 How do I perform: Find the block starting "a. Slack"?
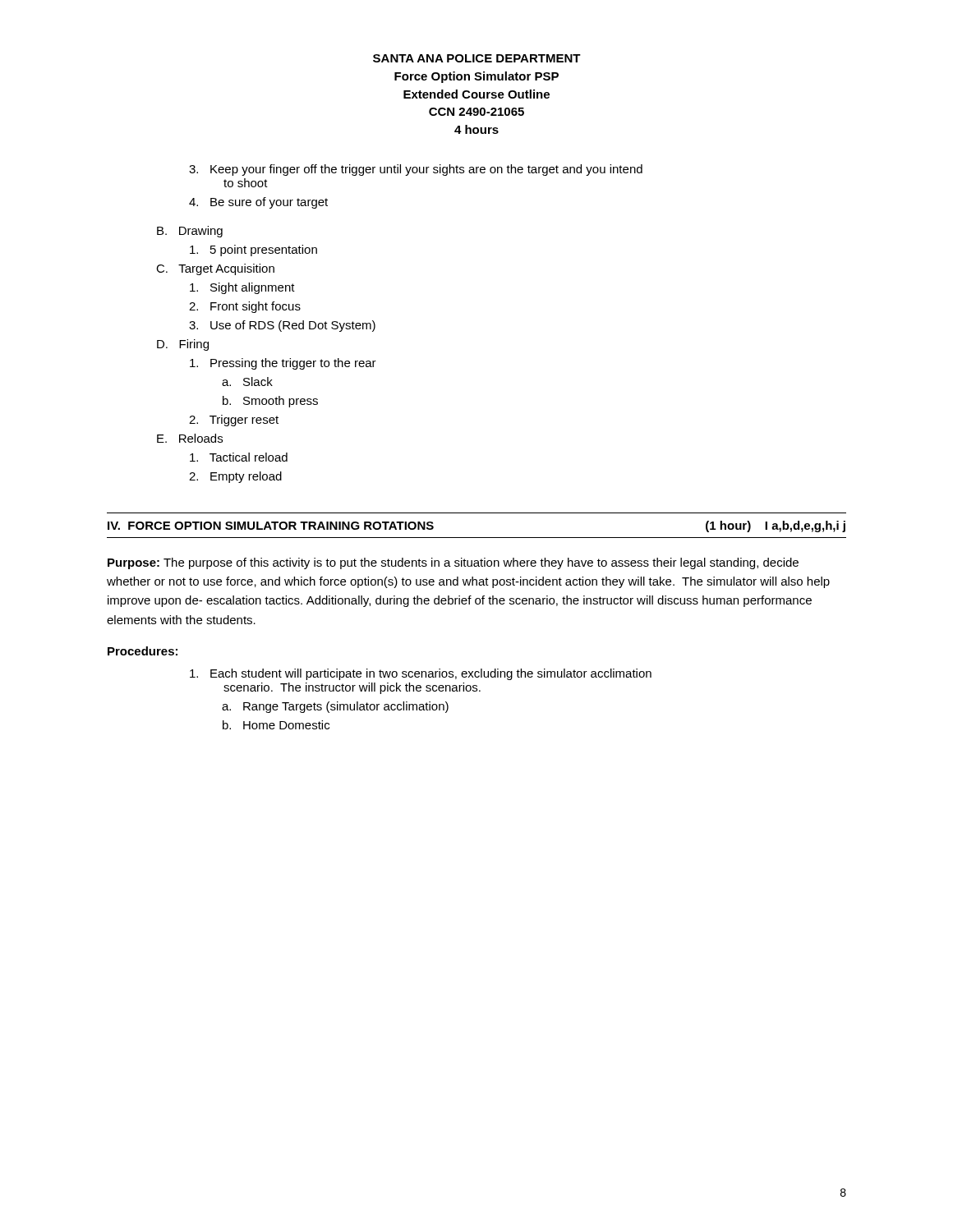247,381
